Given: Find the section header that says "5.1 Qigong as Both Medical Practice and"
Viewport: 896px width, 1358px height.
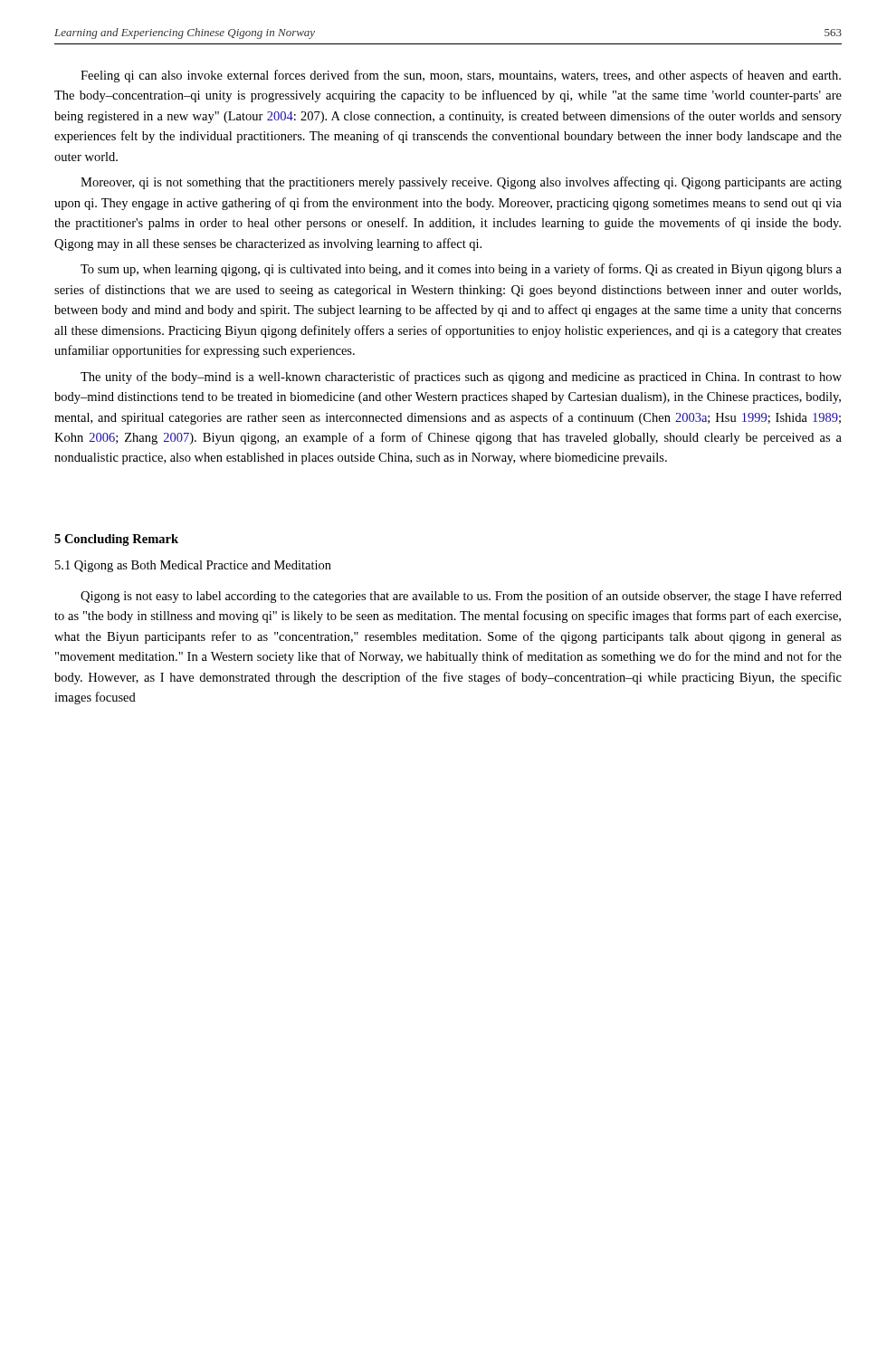Looking at the screenshot, I should (x=193, y=565).
